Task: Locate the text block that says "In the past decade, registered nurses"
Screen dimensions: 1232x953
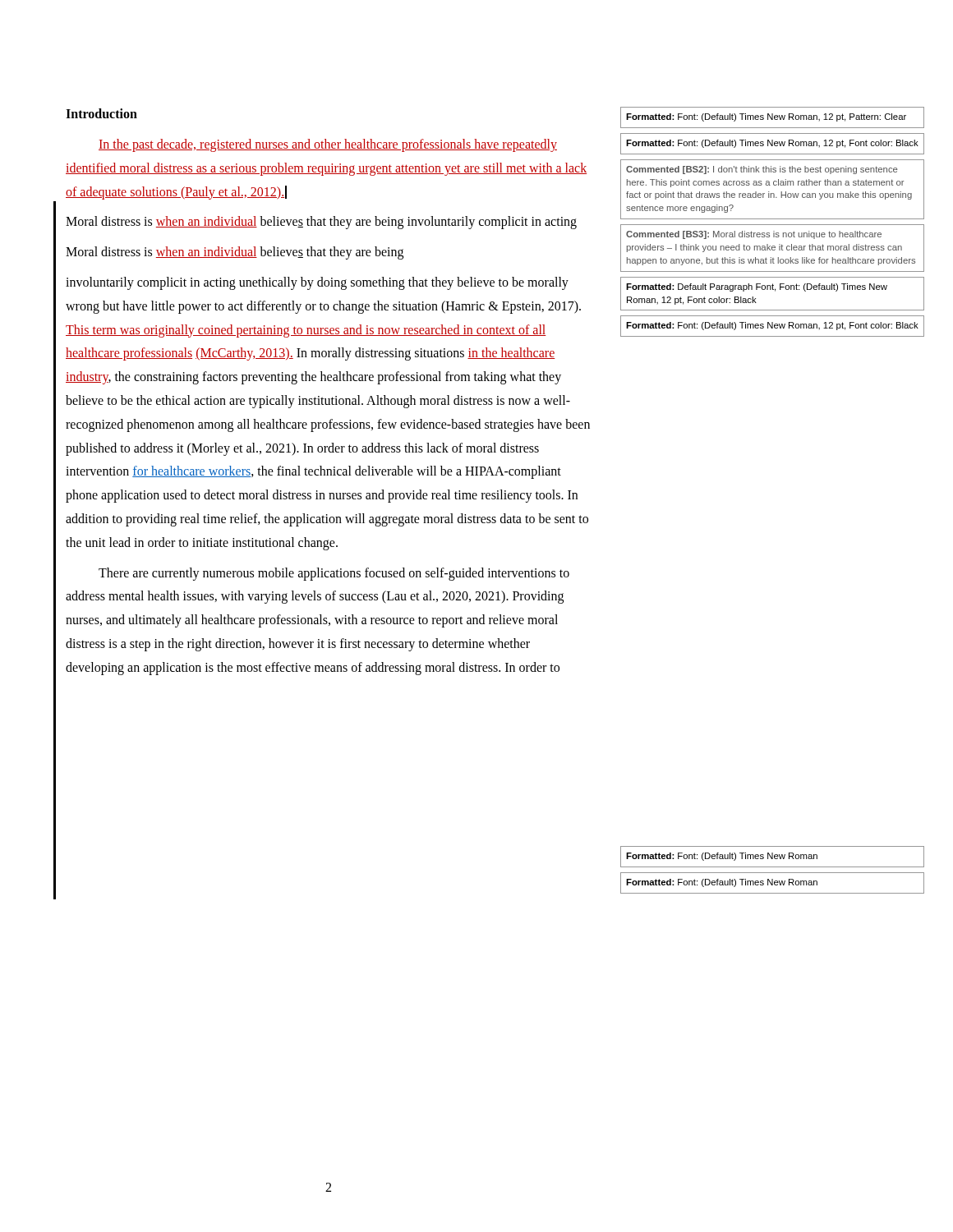Action: coord(329,169)
